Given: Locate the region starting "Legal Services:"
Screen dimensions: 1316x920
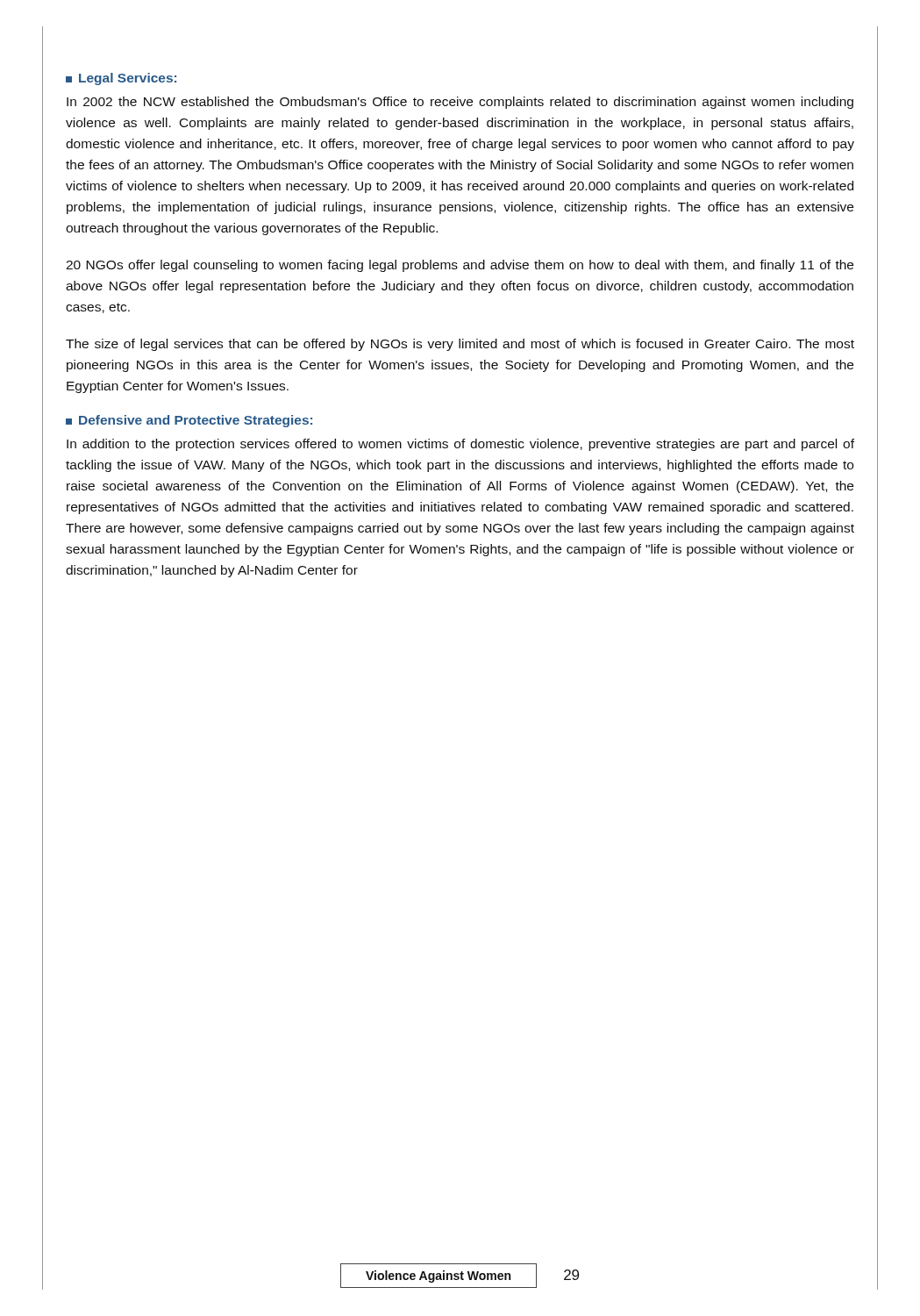Looking at the screenshot, I should [x=122, y=78].
